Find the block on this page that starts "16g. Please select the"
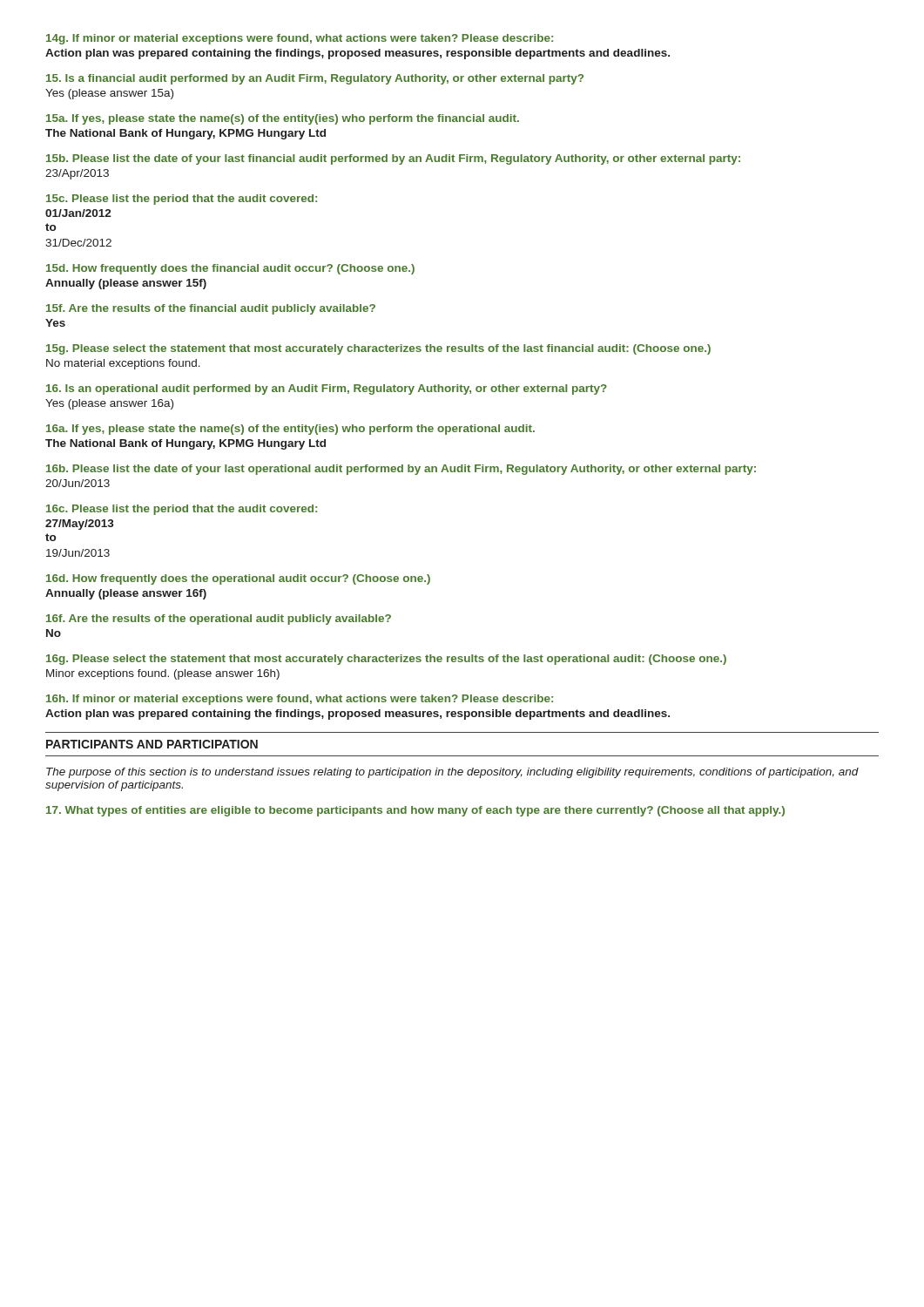The height and width of the screenshot is (1307, 924). [462, 666]
